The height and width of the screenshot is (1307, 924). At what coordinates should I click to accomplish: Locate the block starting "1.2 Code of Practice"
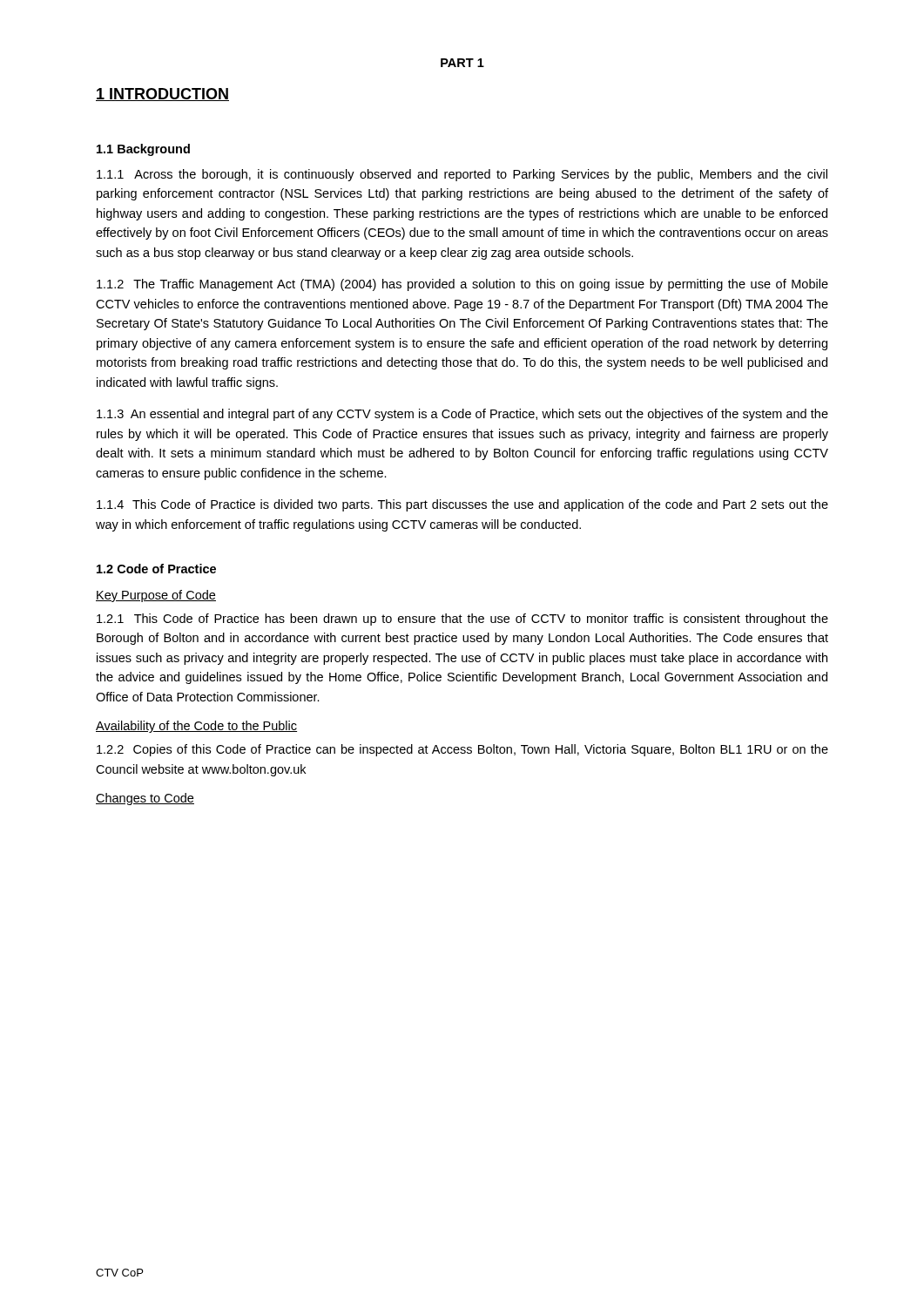pos(156,569)
